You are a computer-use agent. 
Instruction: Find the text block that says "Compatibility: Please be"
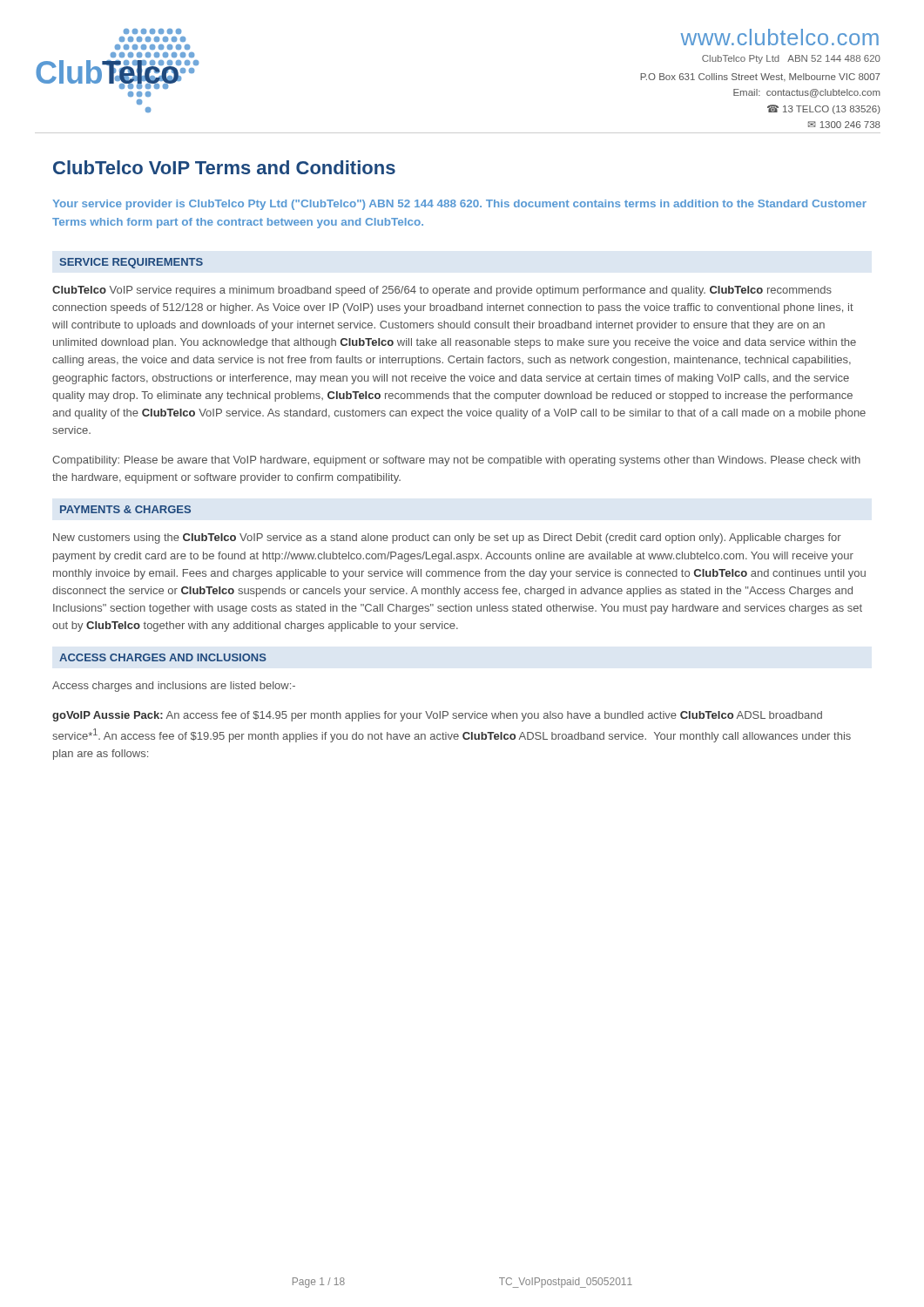(x=457, y=468)
